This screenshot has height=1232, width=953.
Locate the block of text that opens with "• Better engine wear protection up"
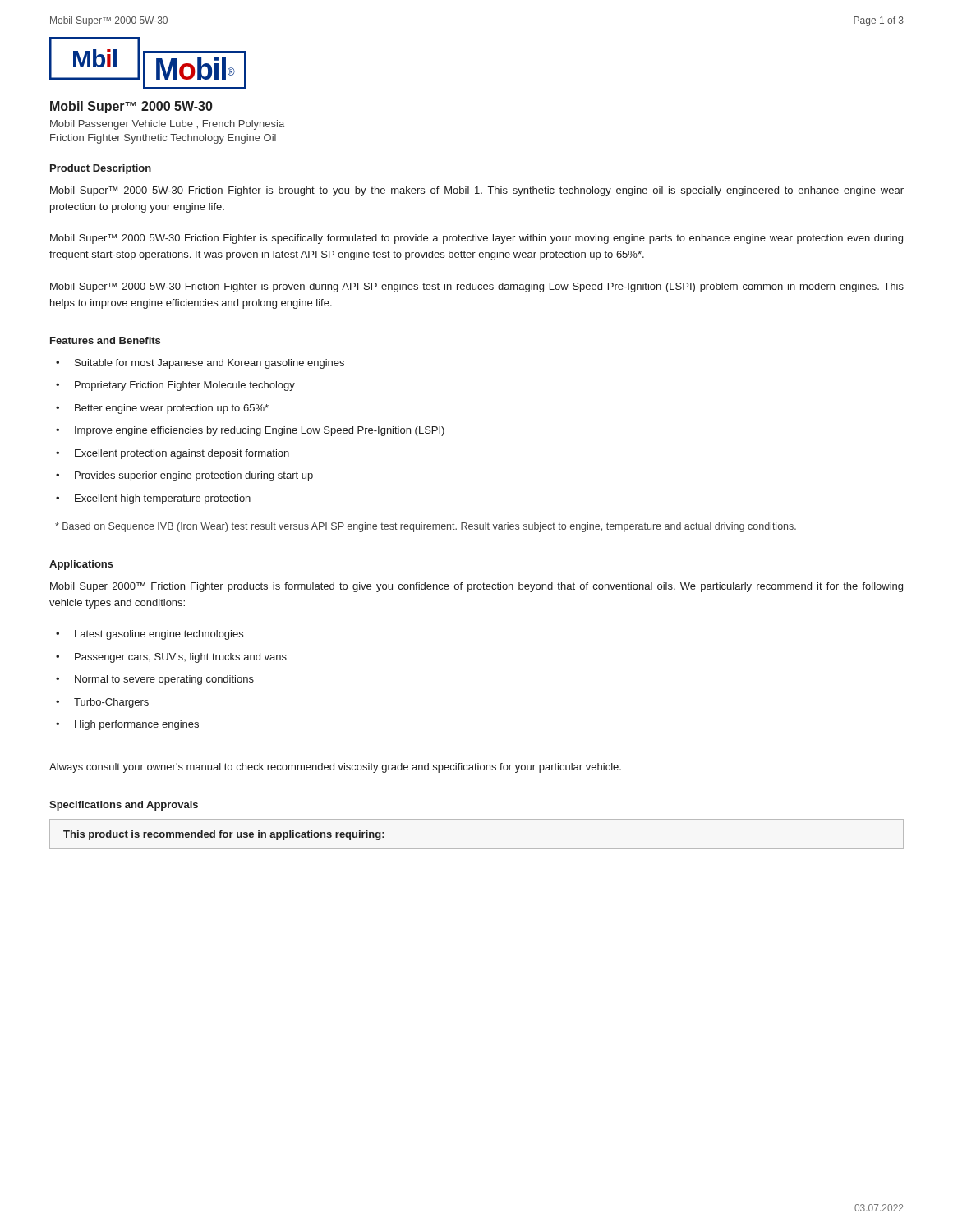(159, 408)
